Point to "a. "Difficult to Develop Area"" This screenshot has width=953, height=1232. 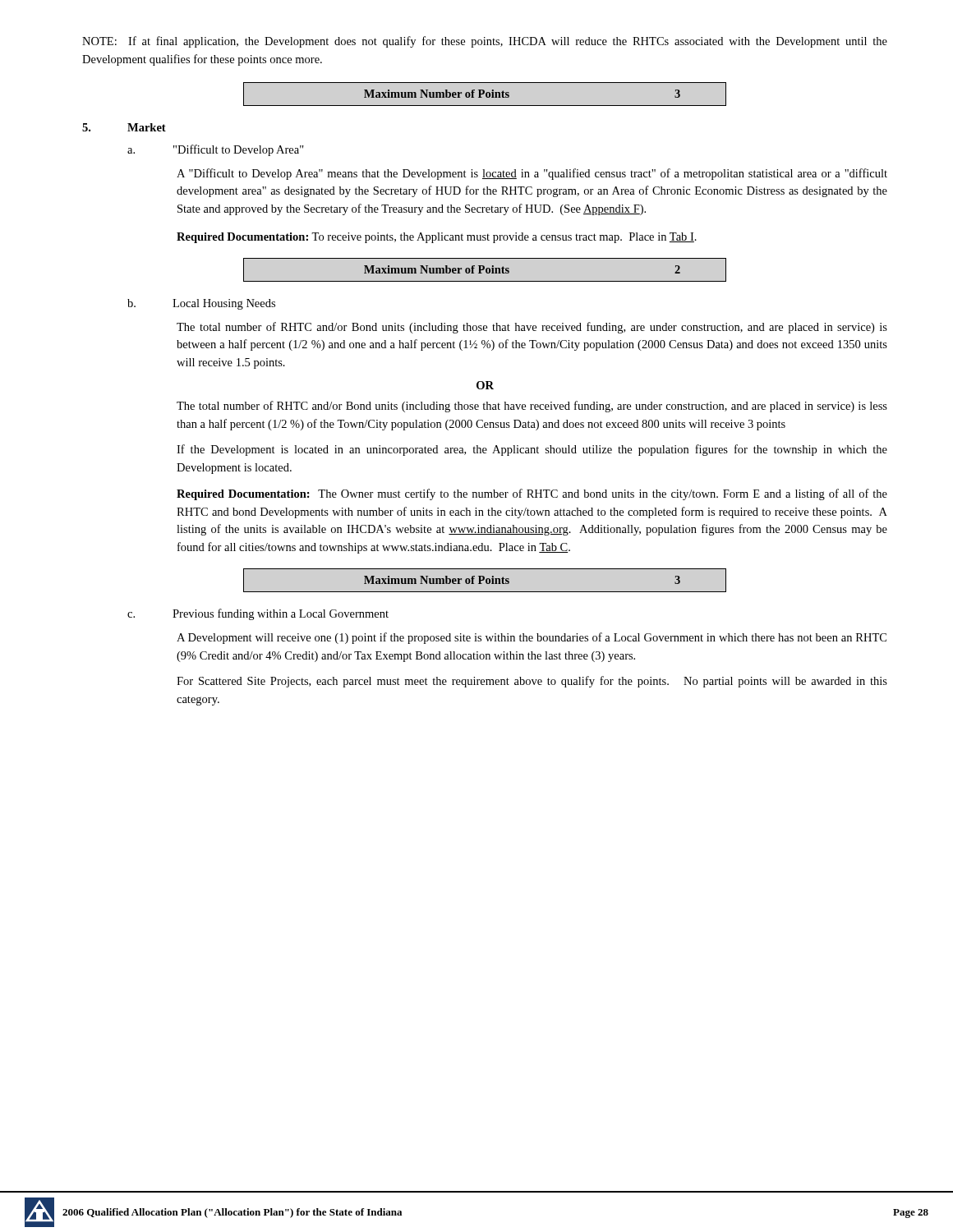pyautogui.click(x=216, y=150)
